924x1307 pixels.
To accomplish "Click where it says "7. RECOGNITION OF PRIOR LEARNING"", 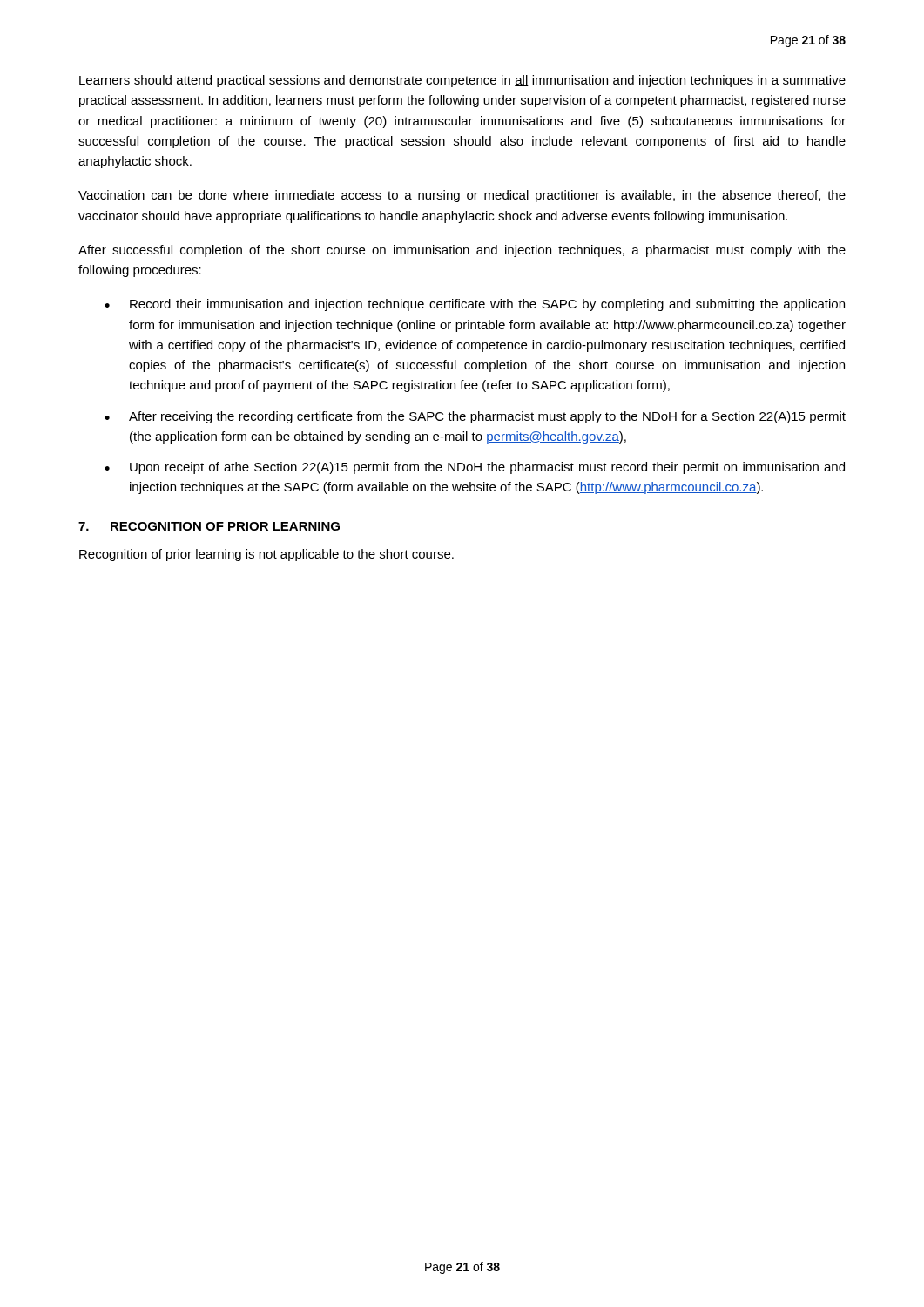I will 209,525.
